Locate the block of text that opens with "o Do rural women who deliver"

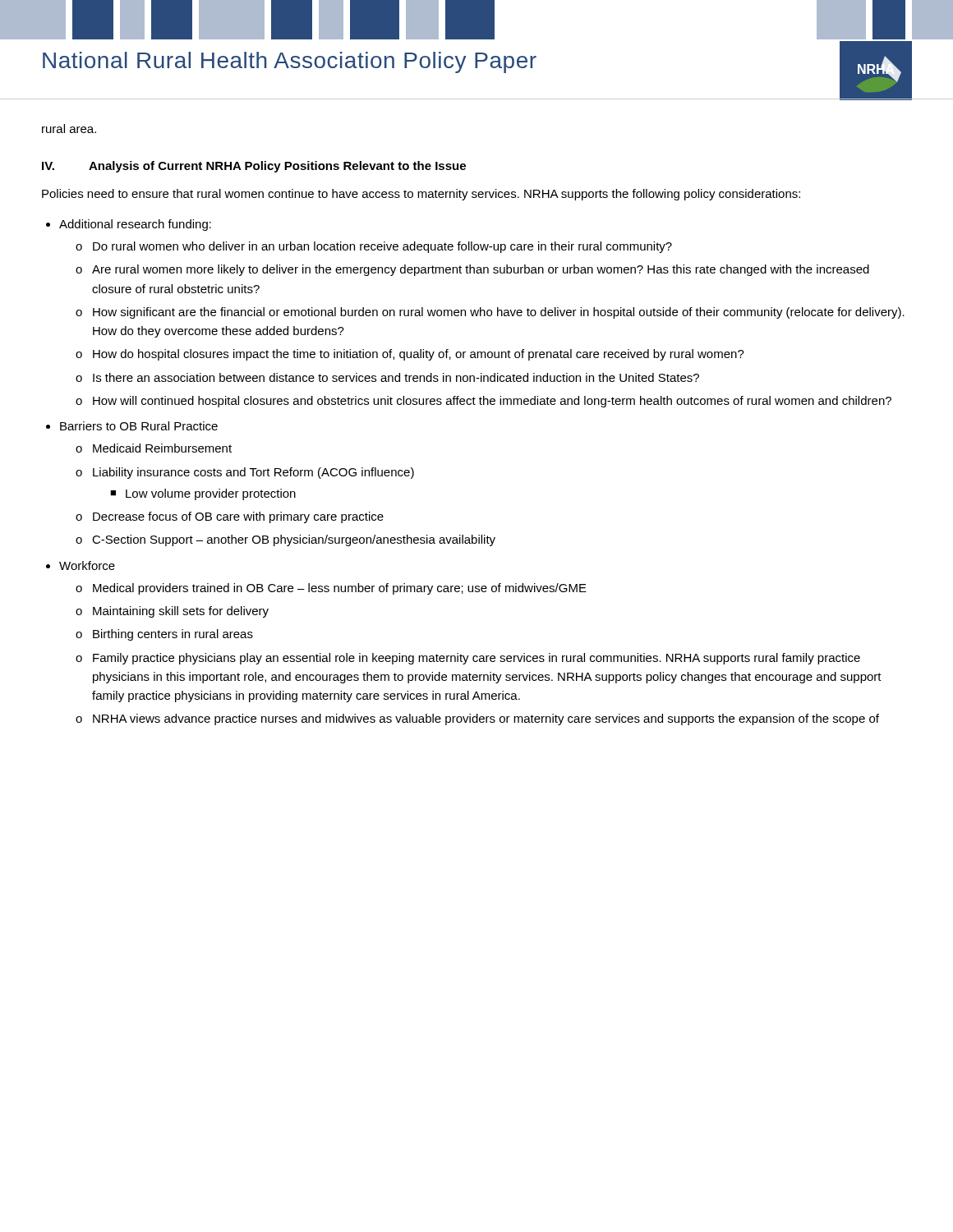tap(374, 246)
